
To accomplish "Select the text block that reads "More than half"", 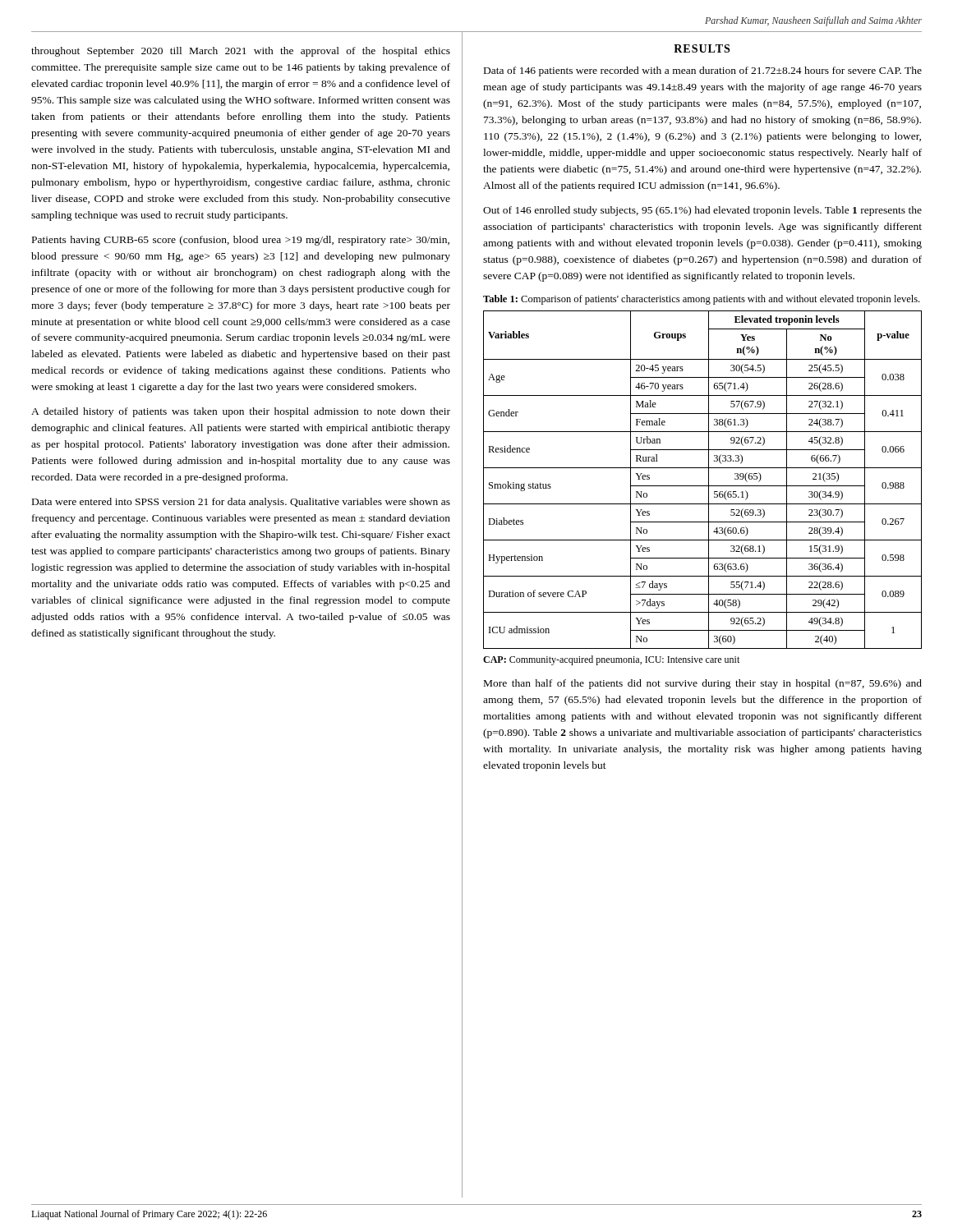I will (x=702, y=724).
